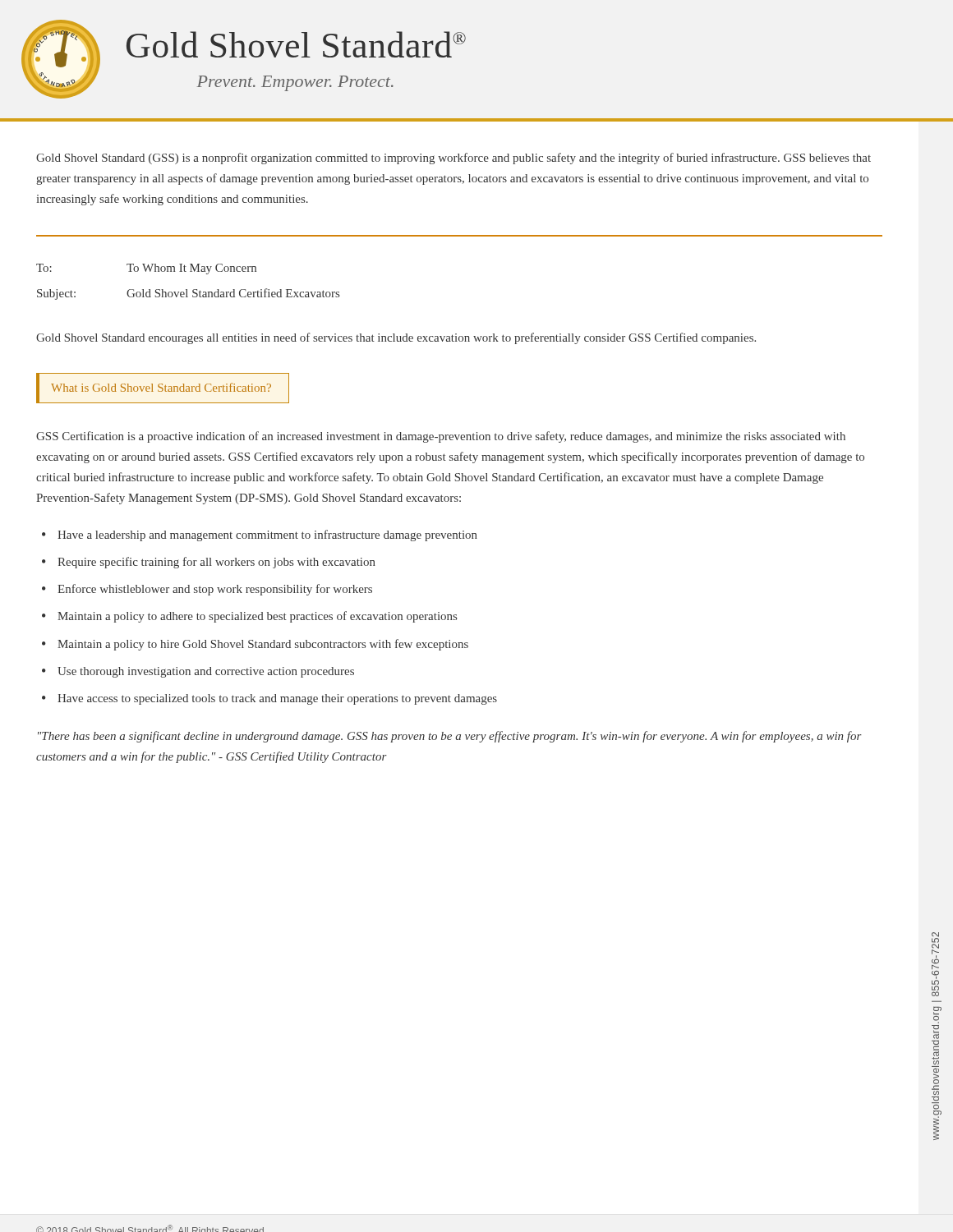Locate the block starting "• Have a leadership and management"

point(259,535)
